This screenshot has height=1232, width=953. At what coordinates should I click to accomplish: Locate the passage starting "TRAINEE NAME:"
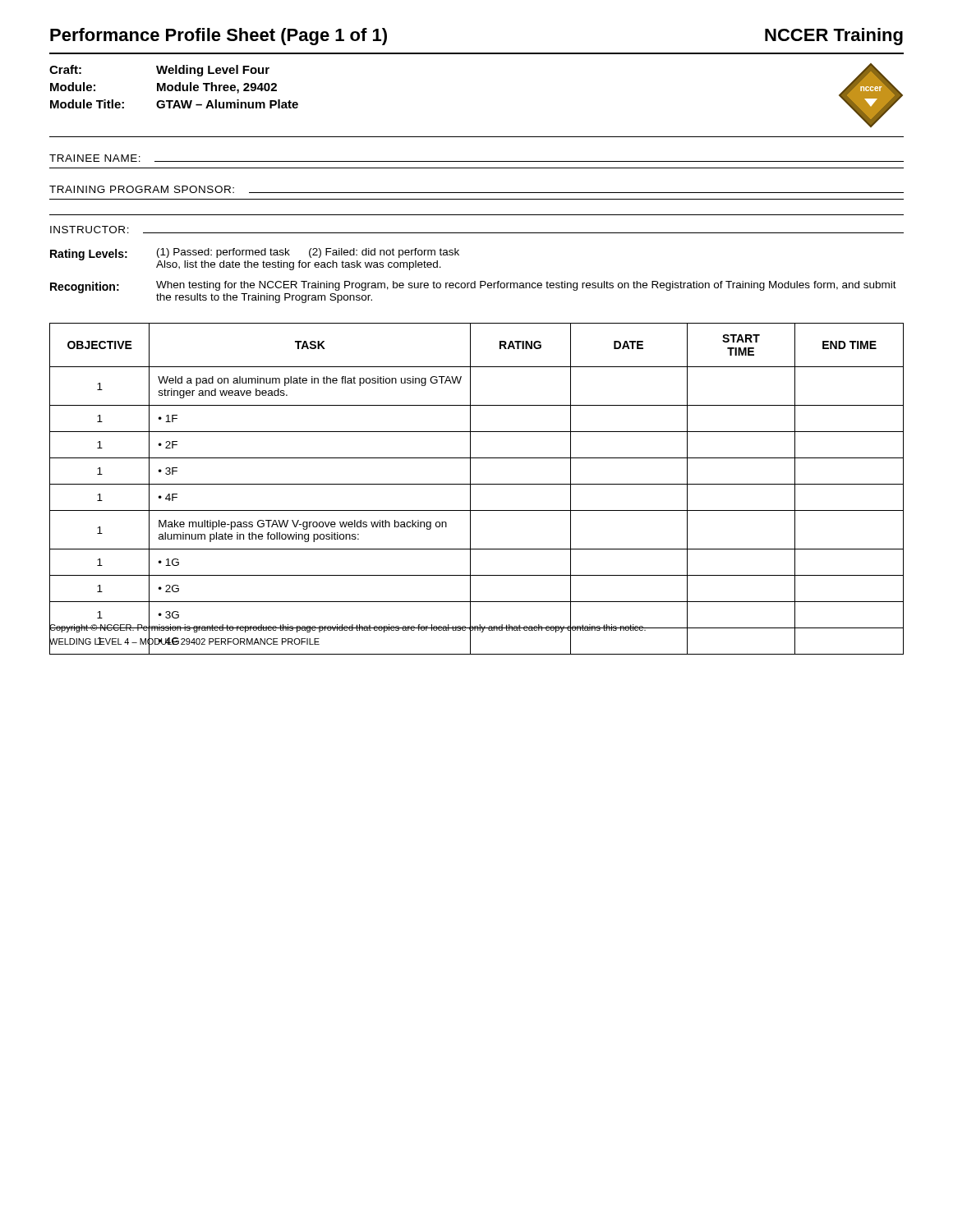click(476, 158)
